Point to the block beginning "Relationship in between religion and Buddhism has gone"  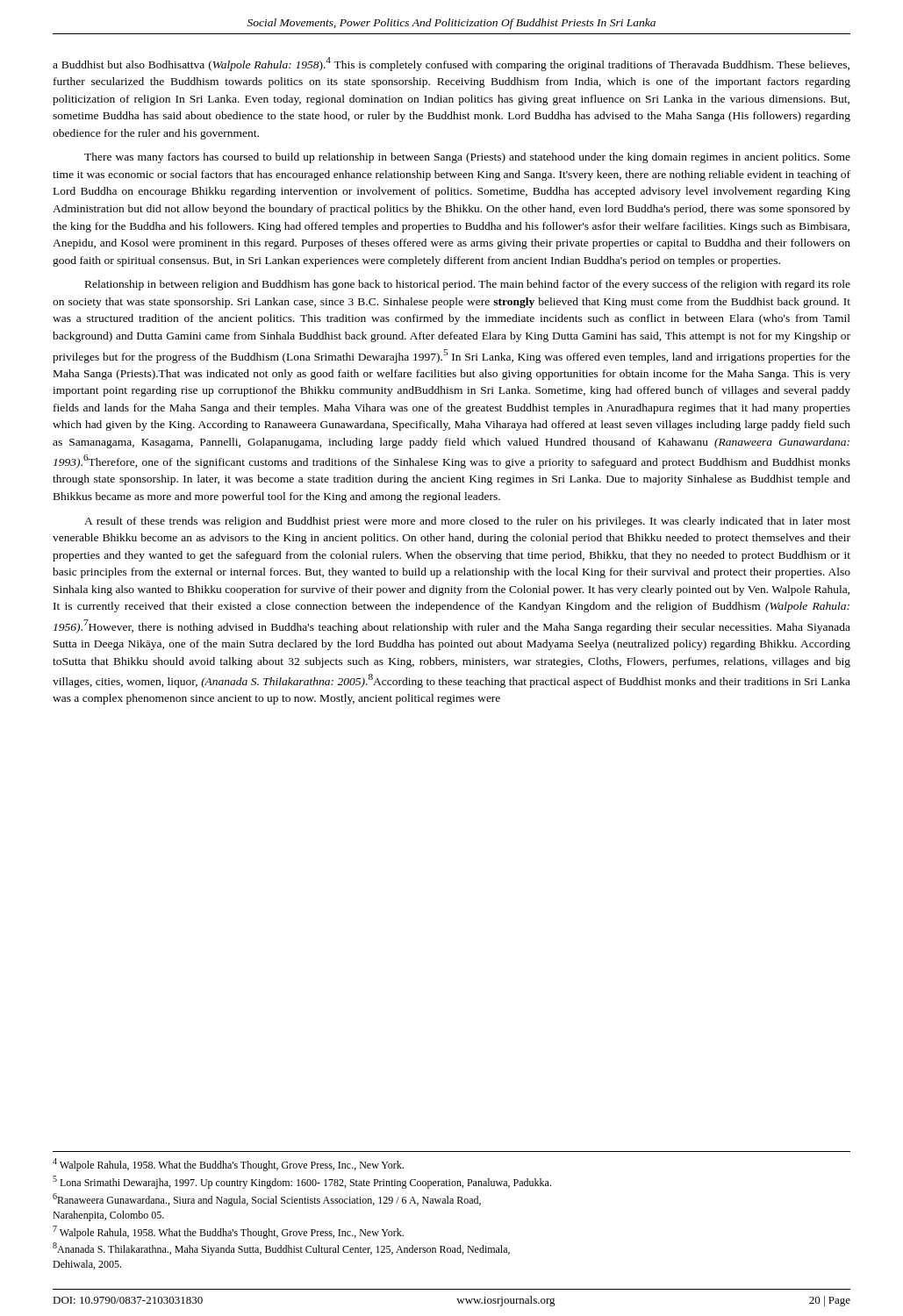click(x=452, y=390)
